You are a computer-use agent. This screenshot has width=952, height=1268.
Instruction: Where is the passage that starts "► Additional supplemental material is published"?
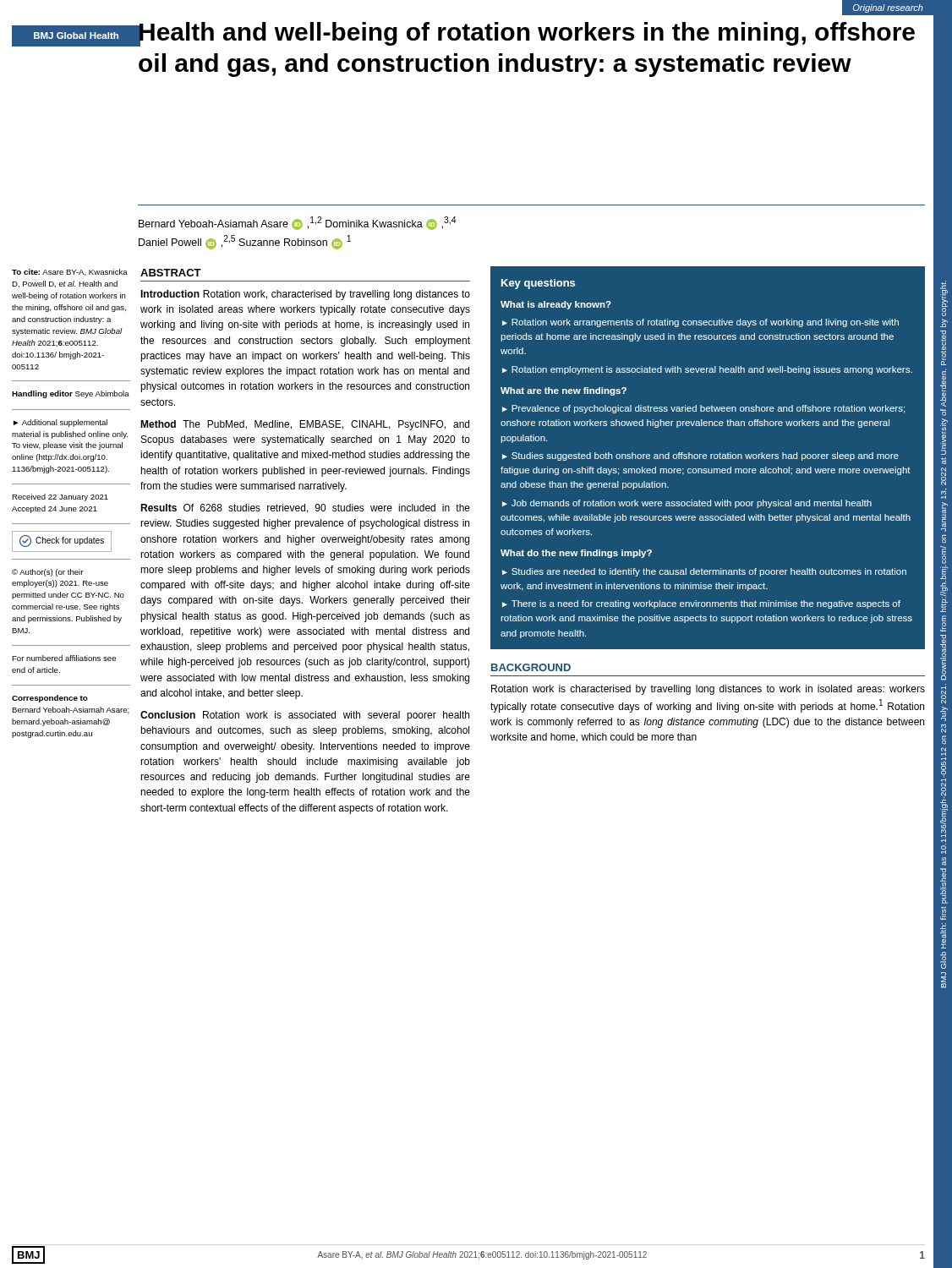click(x=70, y=445)
